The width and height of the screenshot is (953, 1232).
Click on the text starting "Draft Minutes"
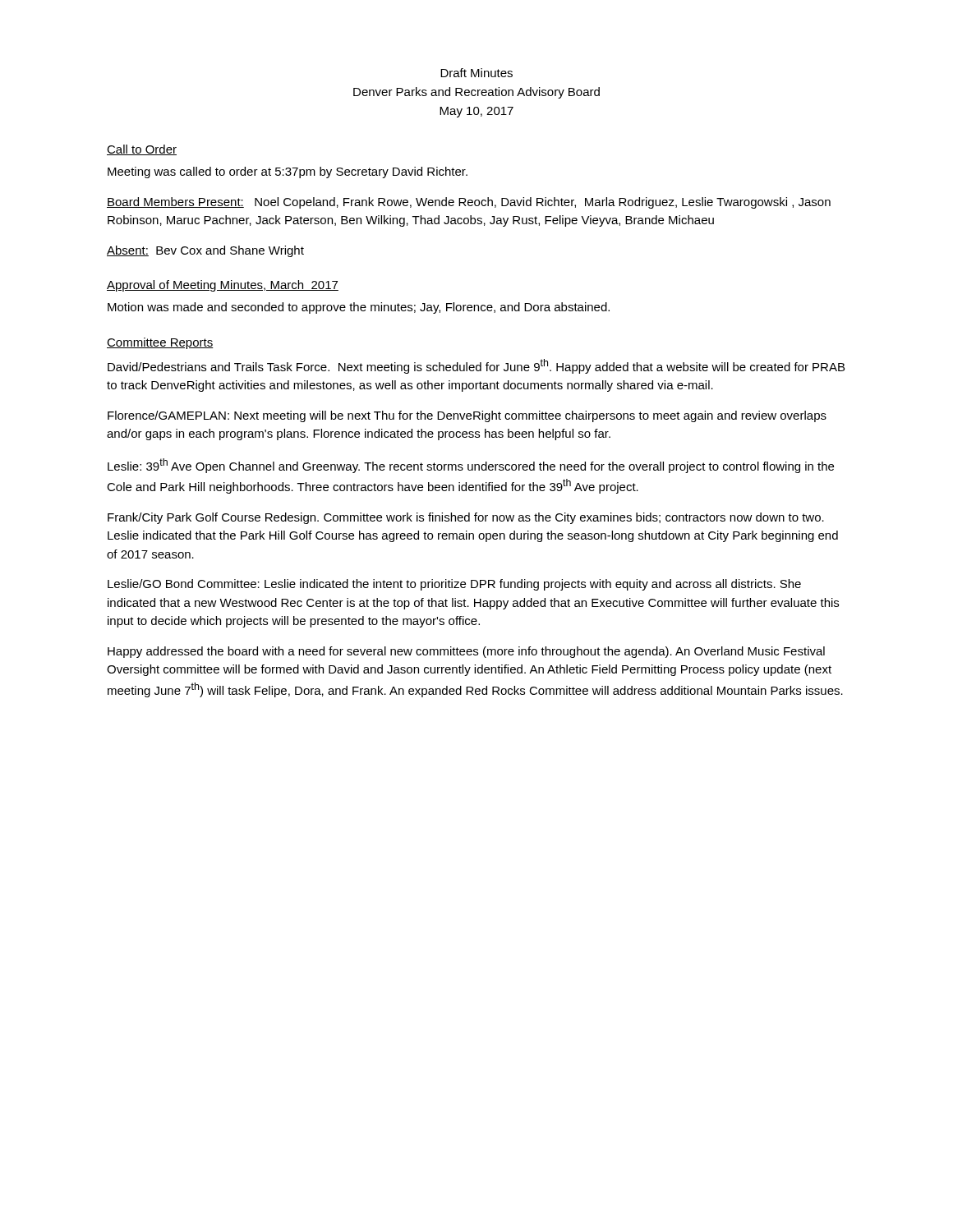(x=476, y=73)
